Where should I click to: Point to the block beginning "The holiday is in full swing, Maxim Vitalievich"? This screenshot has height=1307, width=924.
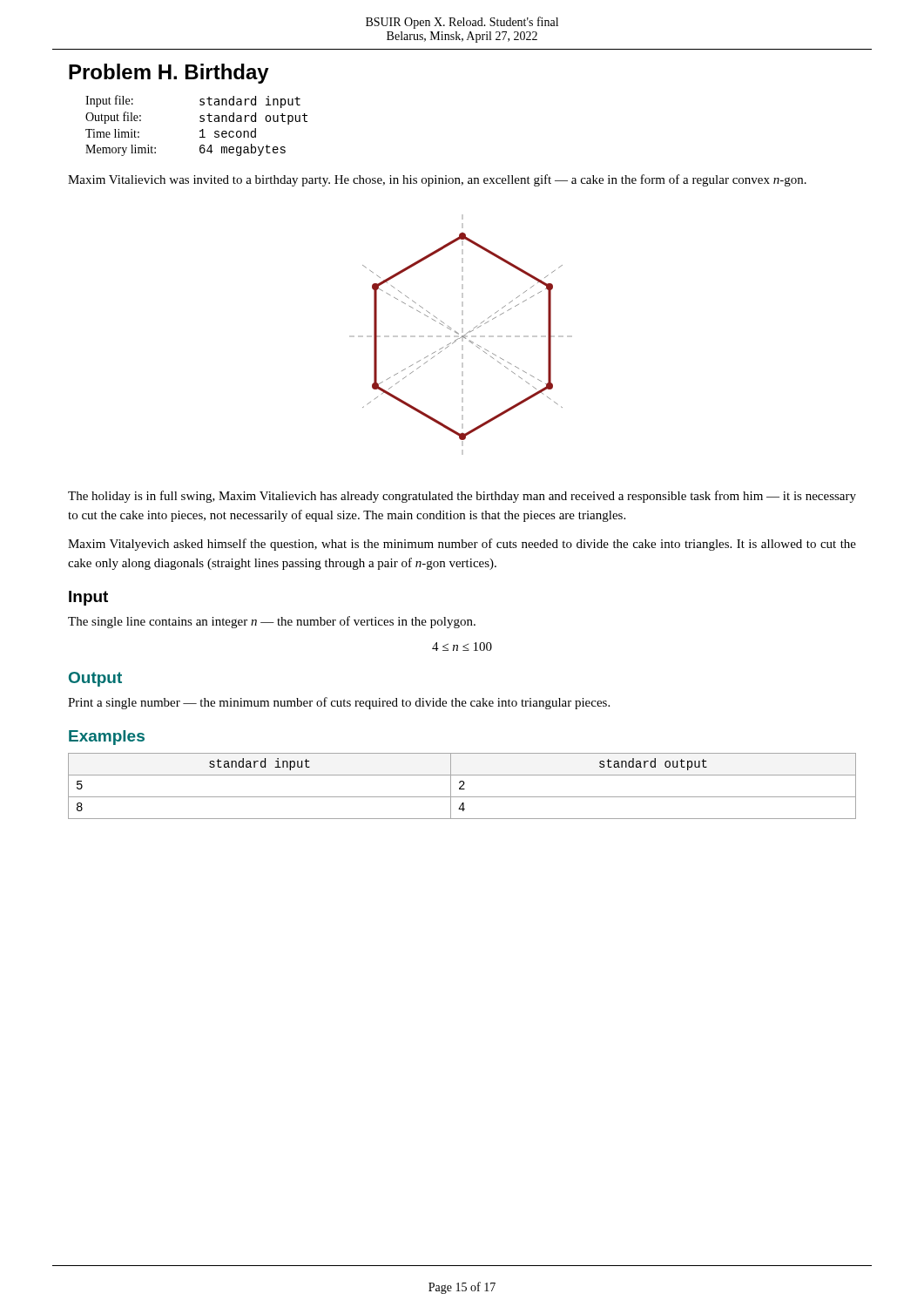pos(462,505)
